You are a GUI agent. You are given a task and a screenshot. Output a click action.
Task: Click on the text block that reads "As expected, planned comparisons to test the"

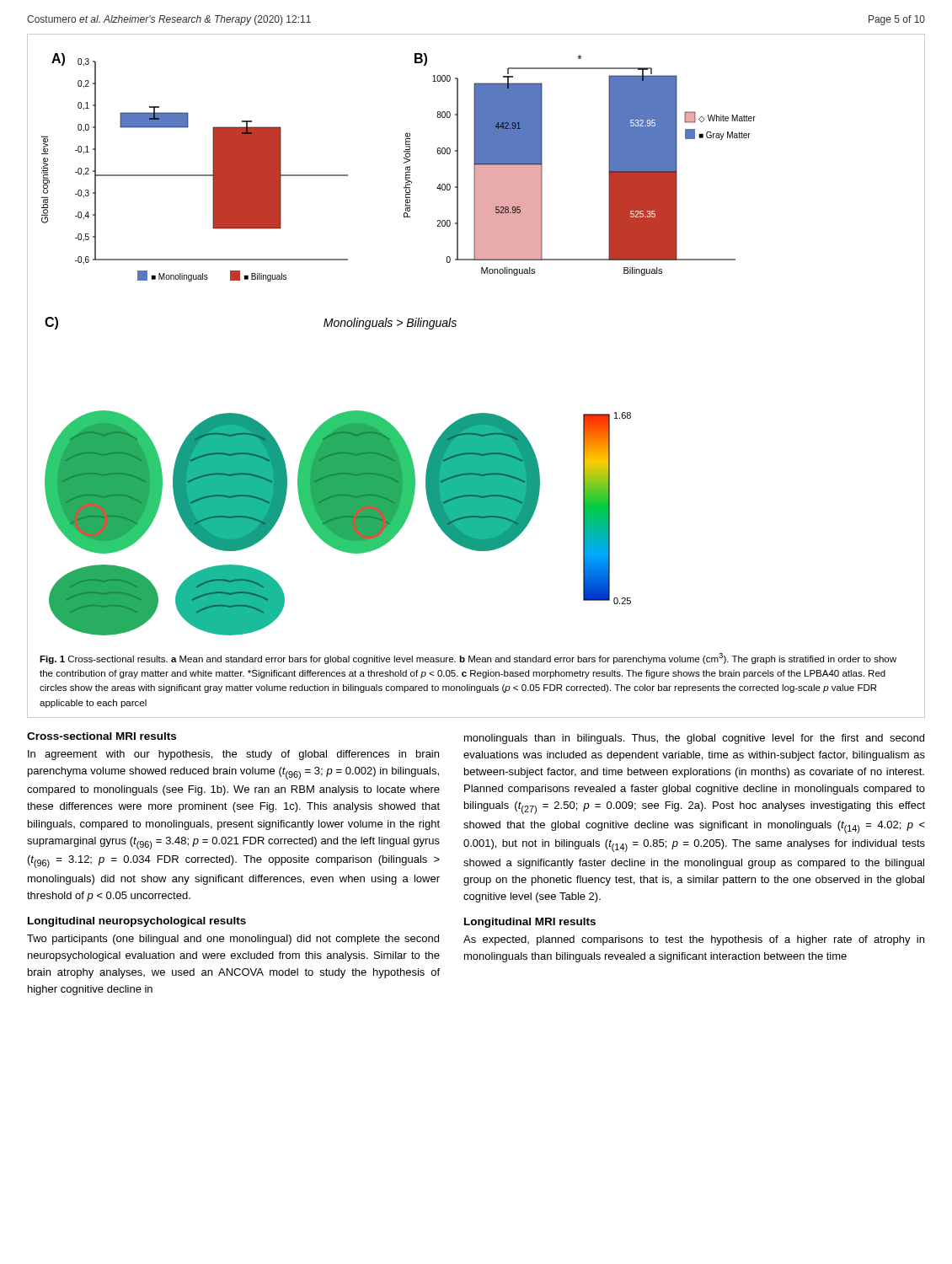[x=694, y=948]
